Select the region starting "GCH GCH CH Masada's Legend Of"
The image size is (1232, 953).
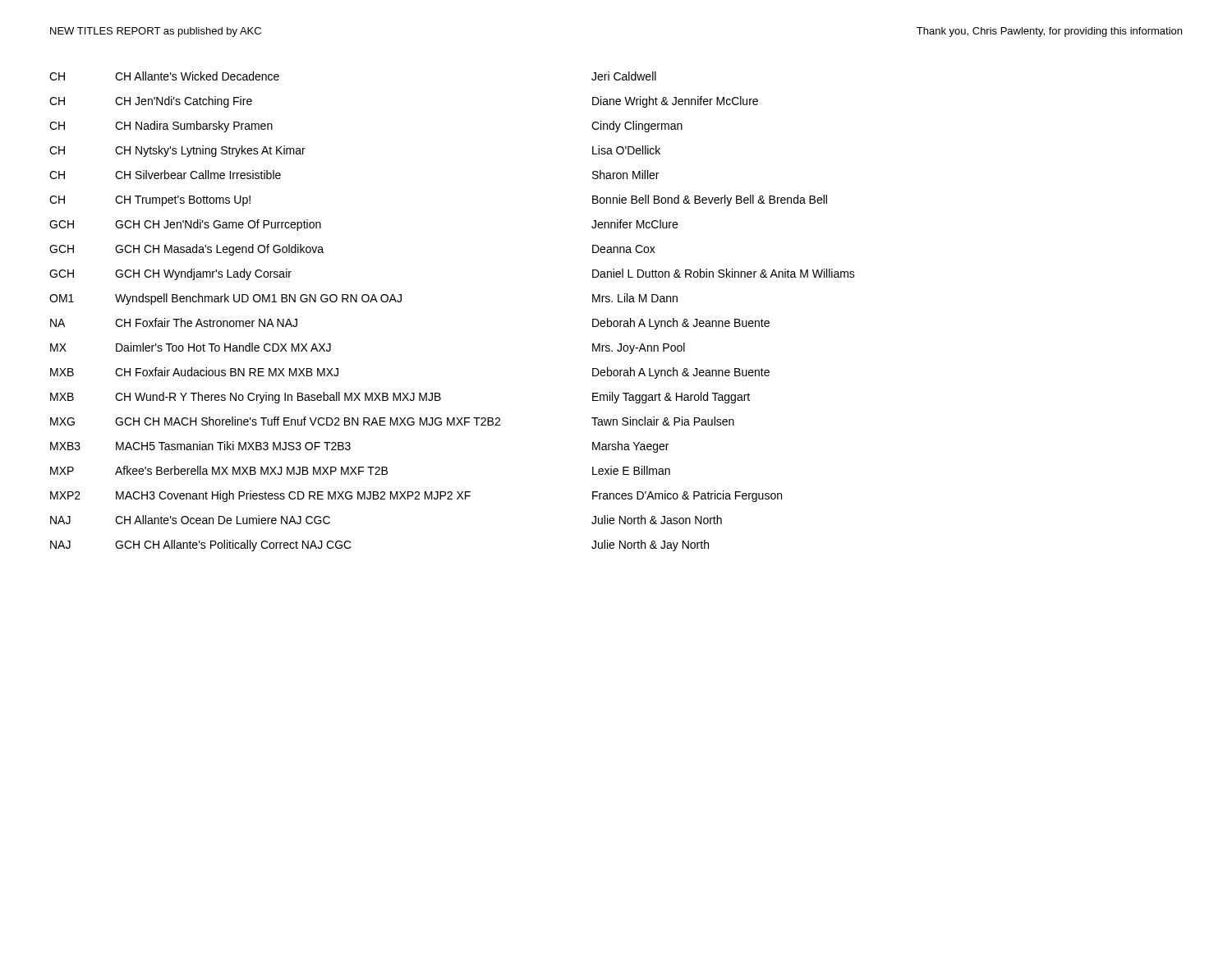(616, 249)
